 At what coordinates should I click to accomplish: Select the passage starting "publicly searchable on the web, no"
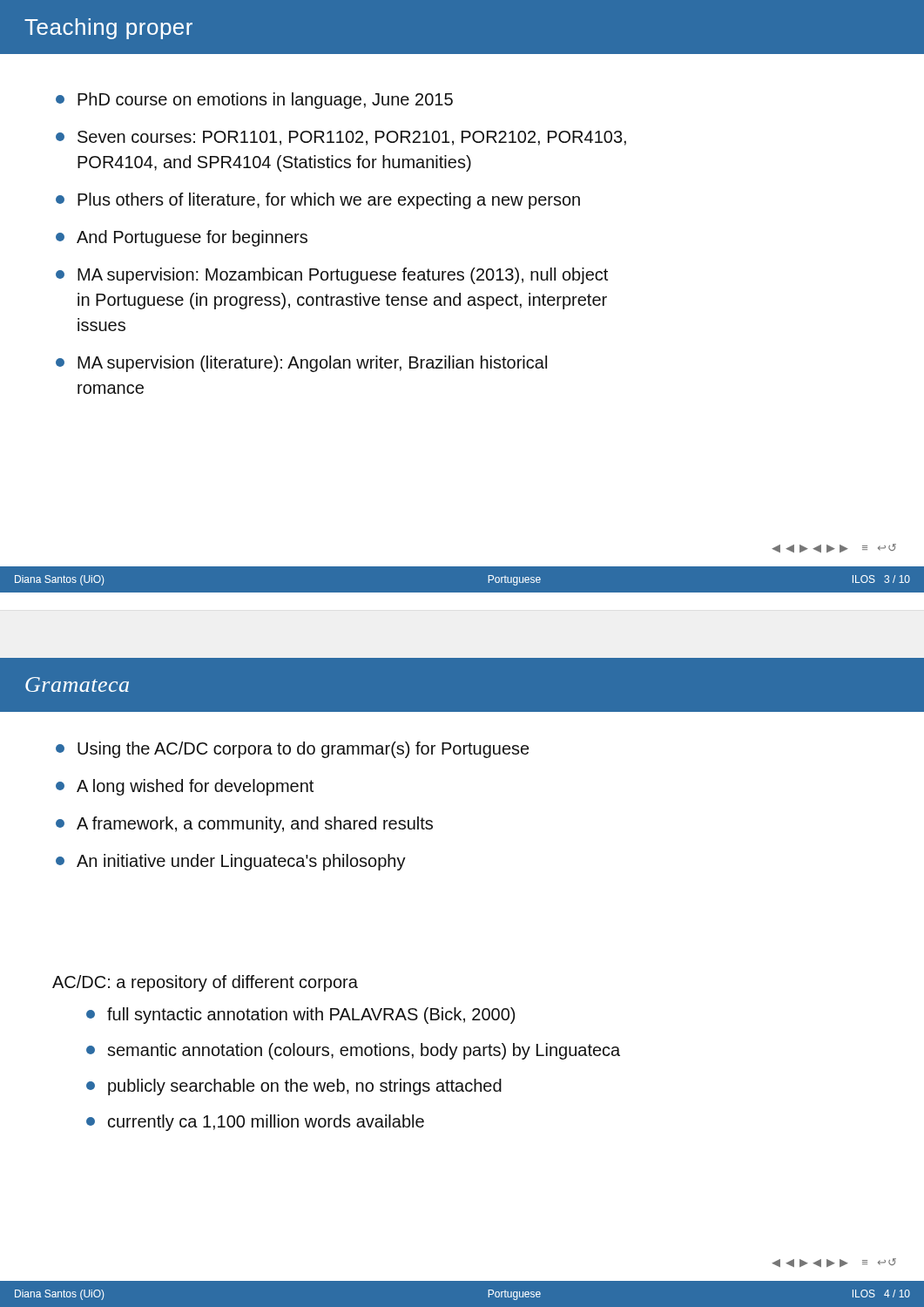(x=305, y=1086)
